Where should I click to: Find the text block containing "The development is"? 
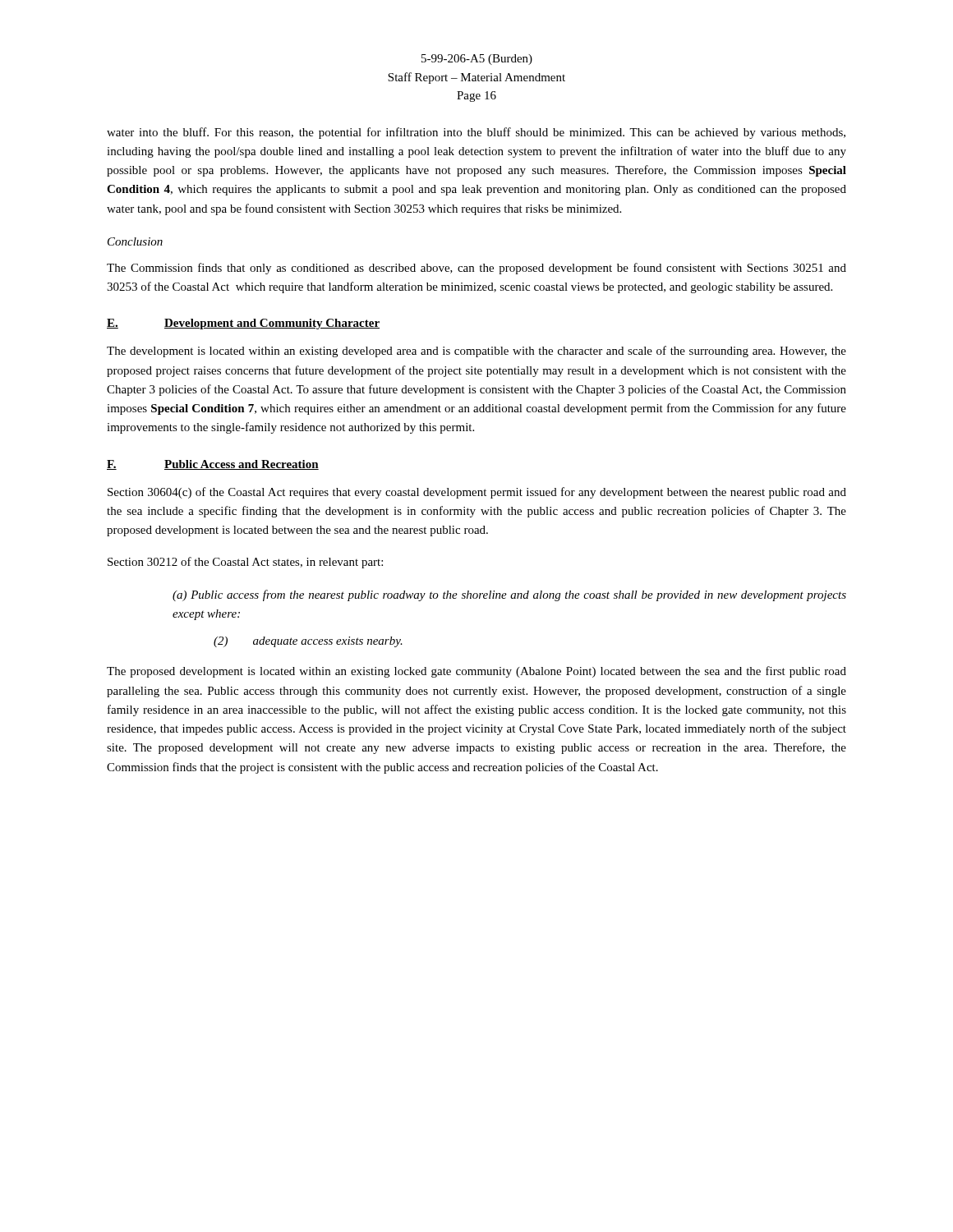476,389
